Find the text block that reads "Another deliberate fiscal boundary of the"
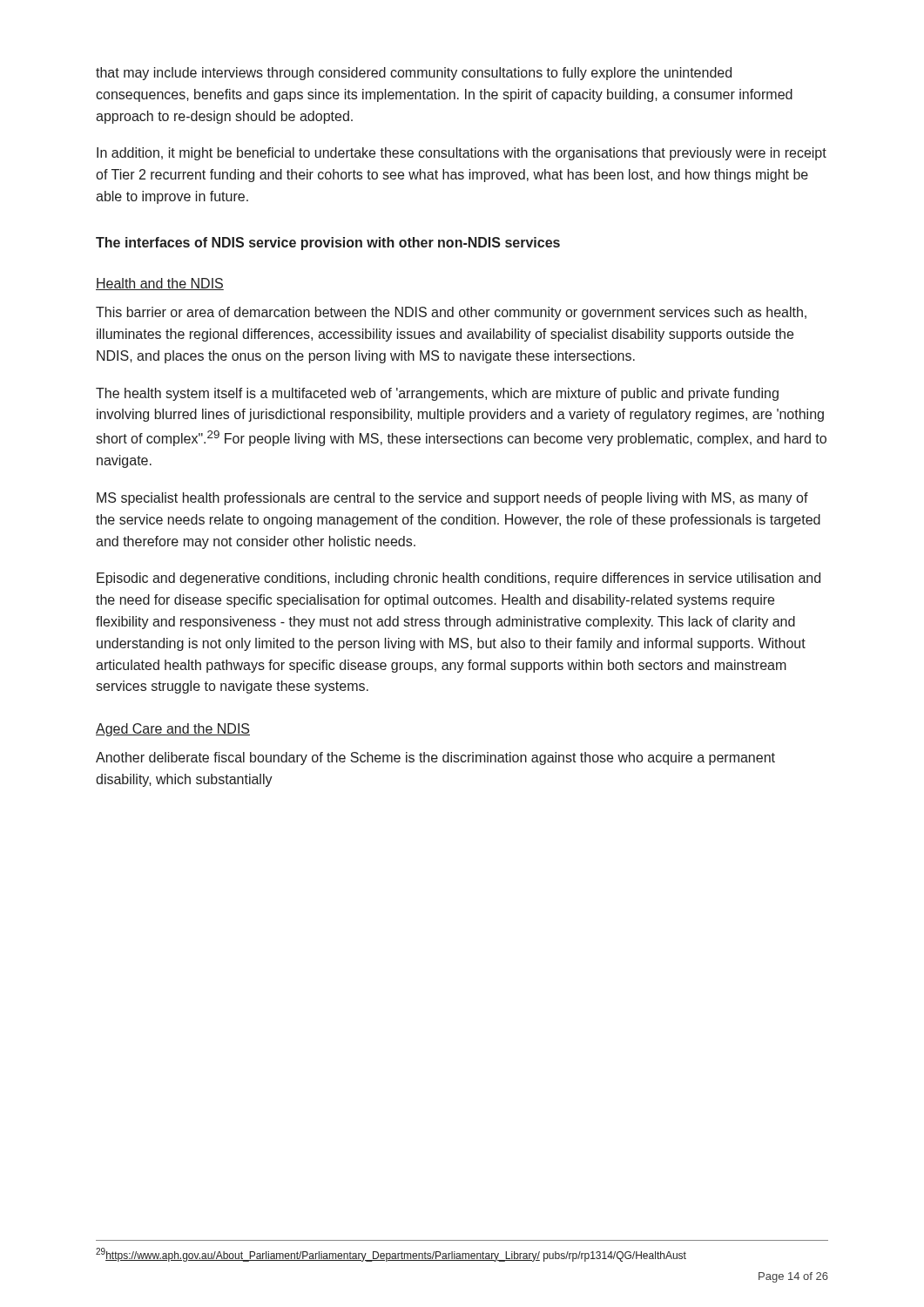Viewport: 924px width, 1307px height. [435, 769]
